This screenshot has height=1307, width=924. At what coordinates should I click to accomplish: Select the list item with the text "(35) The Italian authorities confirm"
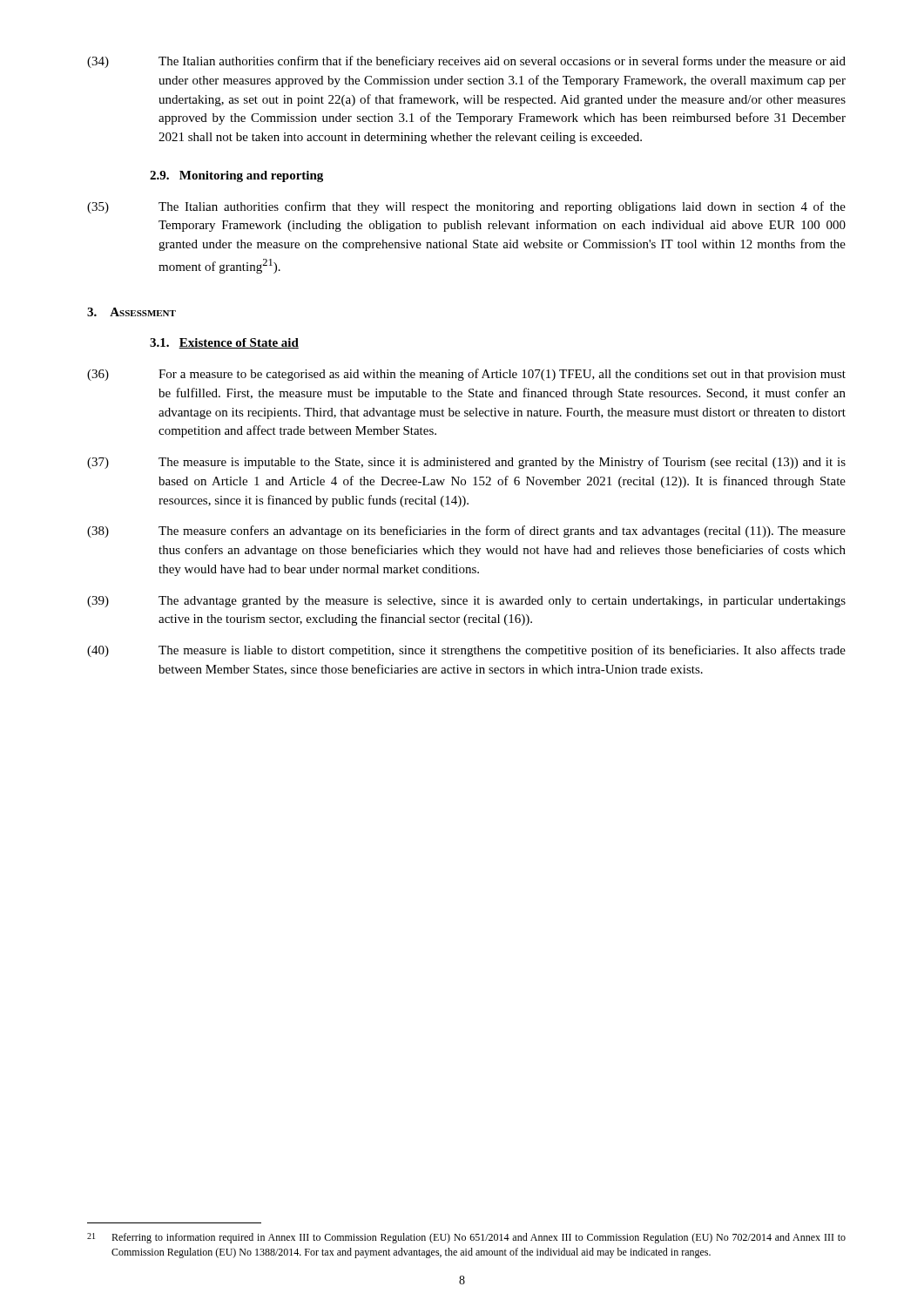(x=466, y=237)
